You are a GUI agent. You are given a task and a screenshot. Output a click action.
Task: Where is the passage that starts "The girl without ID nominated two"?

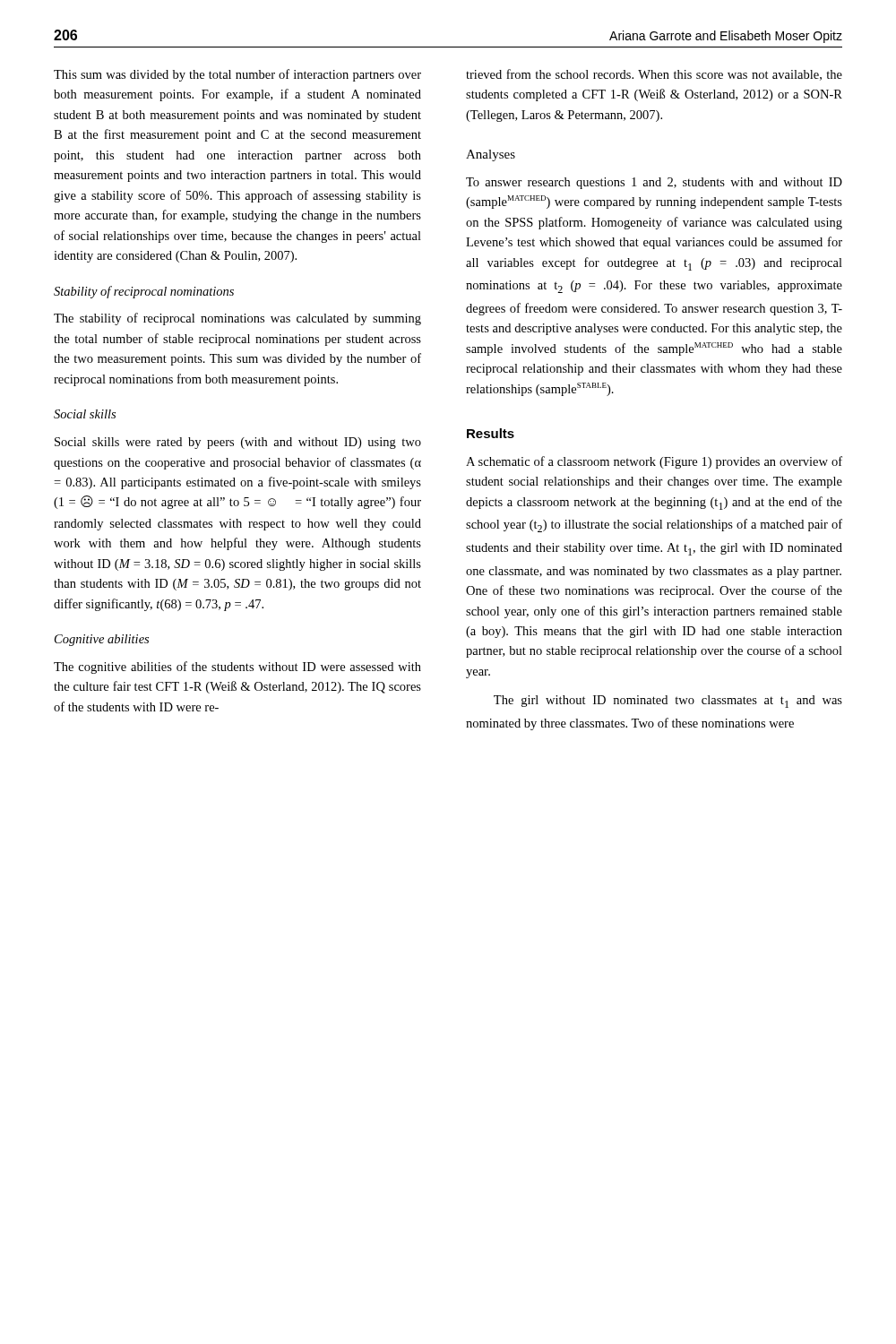[x=654, y=712]
